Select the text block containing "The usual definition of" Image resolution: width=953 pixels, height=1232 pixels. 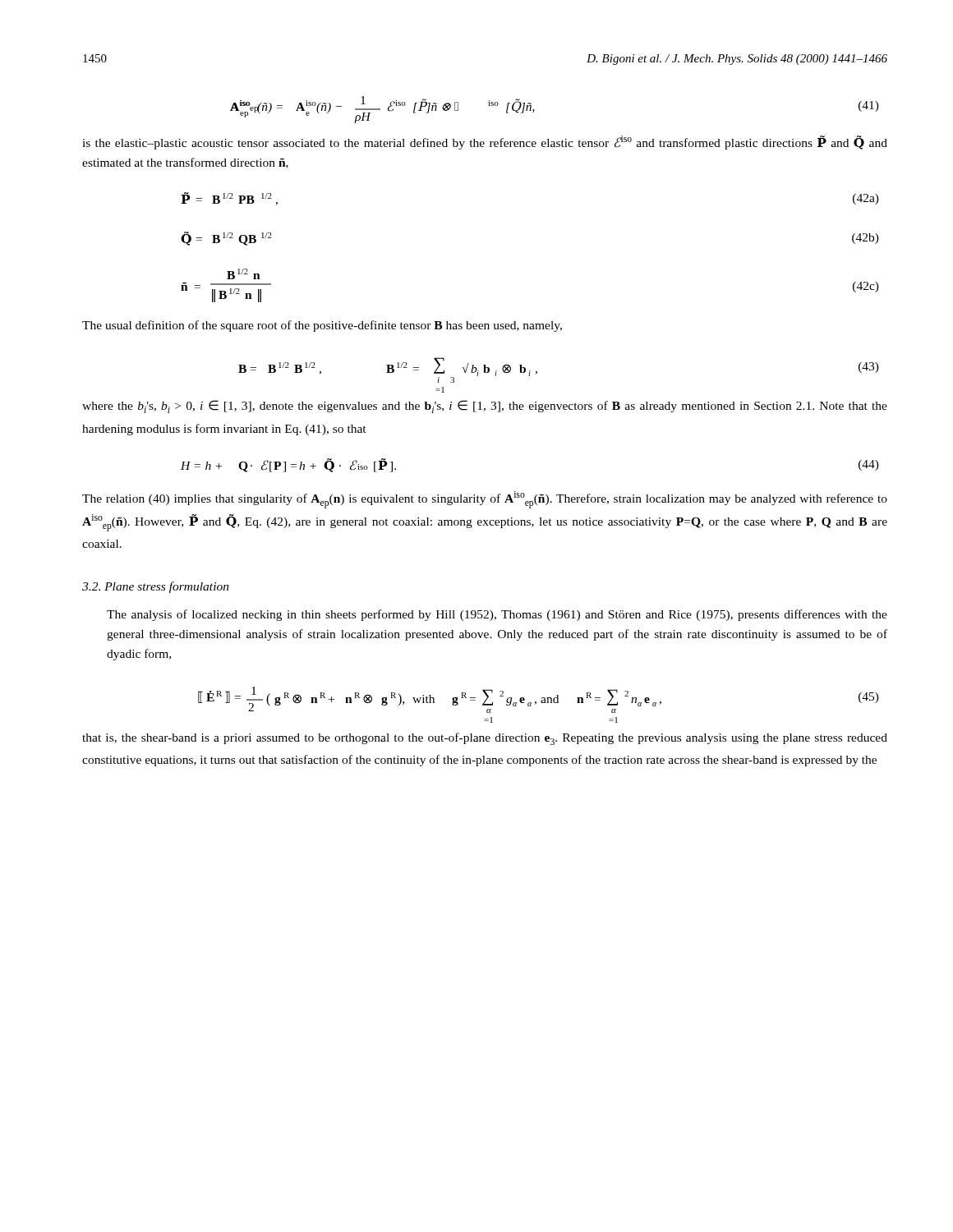tap(322, 325)
